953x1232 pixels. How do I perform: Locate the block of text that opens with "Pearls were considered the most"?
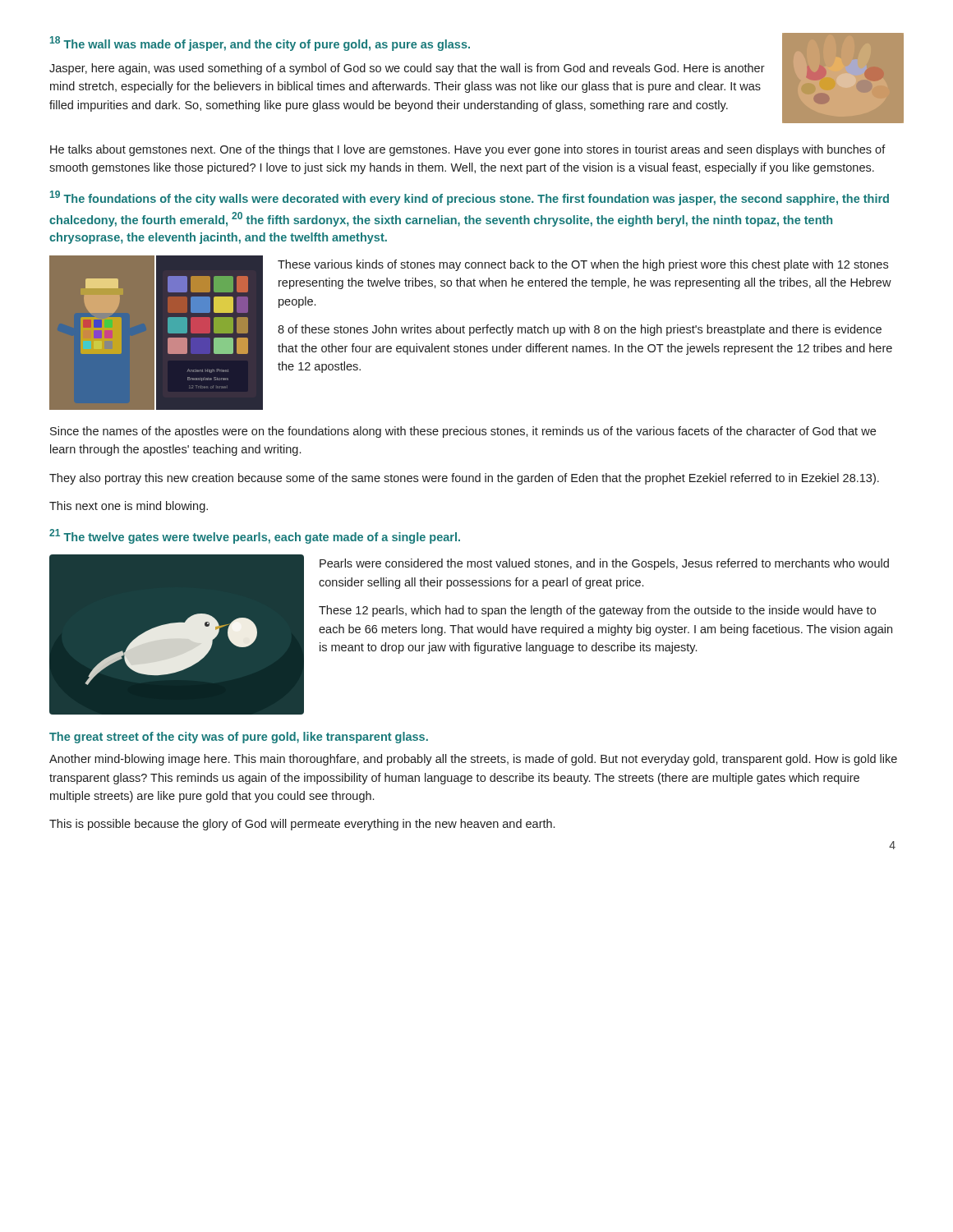(x=611, y=573)
